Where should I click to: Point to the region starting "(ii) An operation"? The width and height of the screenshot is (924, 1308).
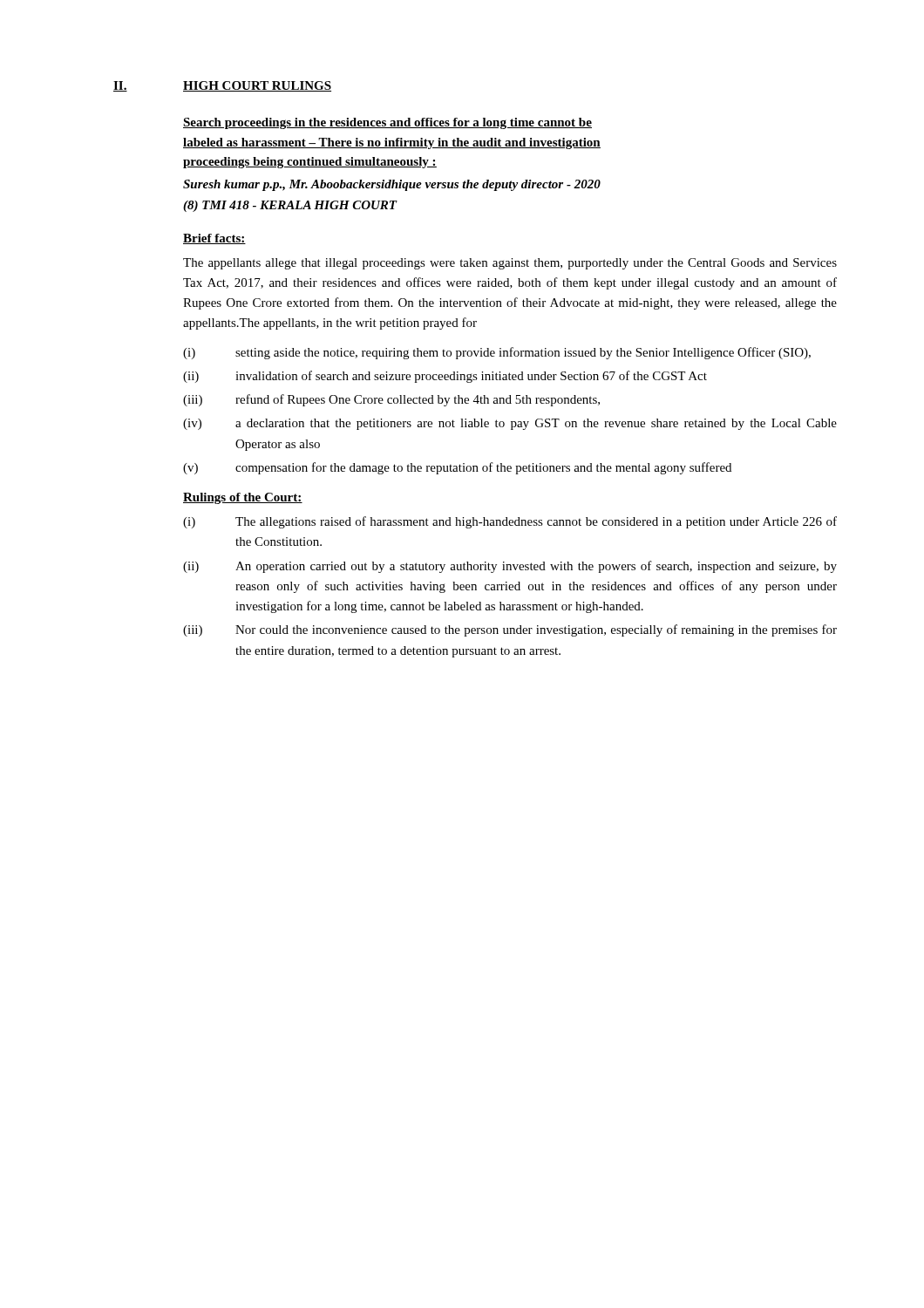[510, 586]
